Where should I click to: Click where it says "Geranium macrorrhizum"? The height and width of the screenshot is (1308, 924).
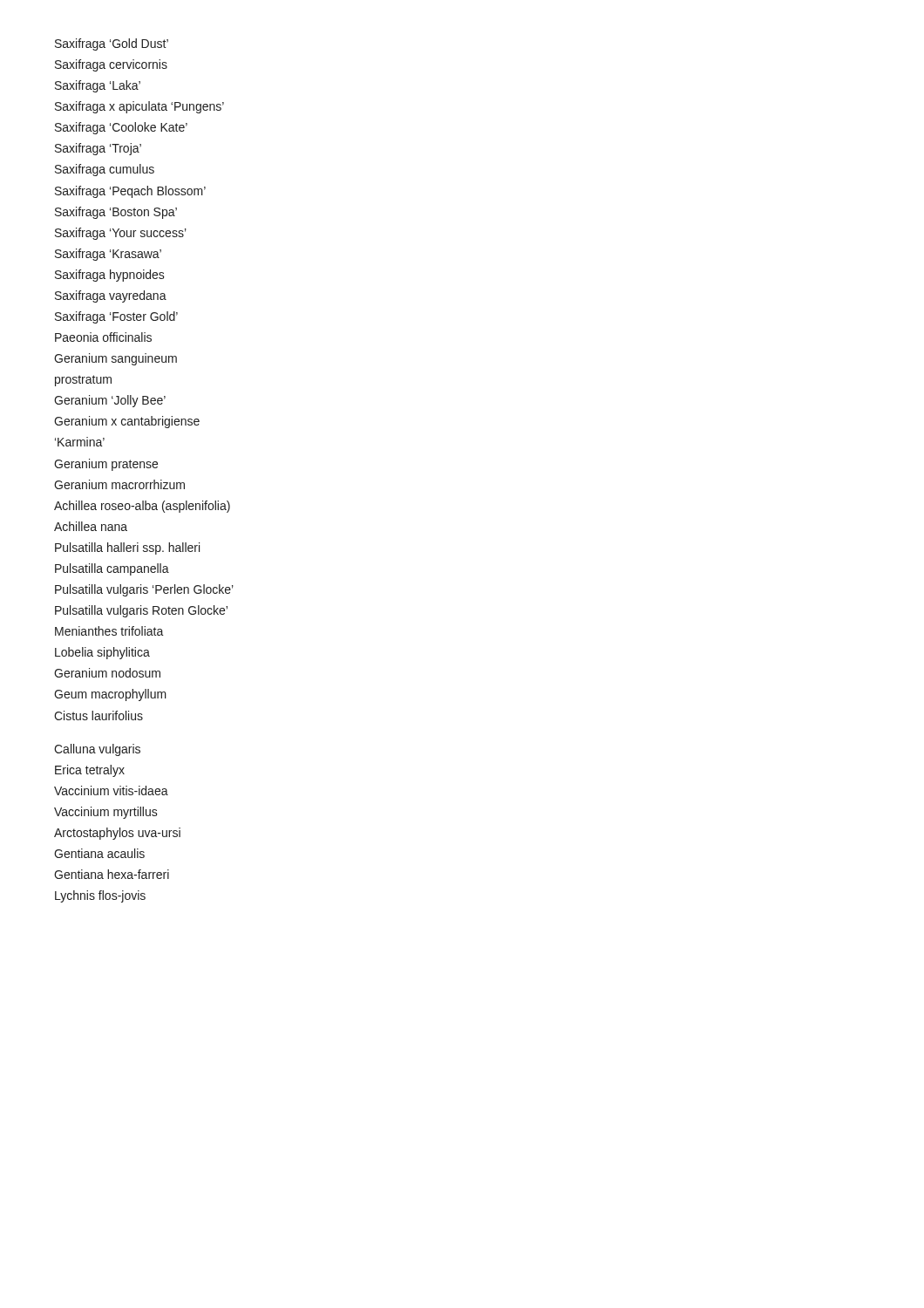(120, 485)
